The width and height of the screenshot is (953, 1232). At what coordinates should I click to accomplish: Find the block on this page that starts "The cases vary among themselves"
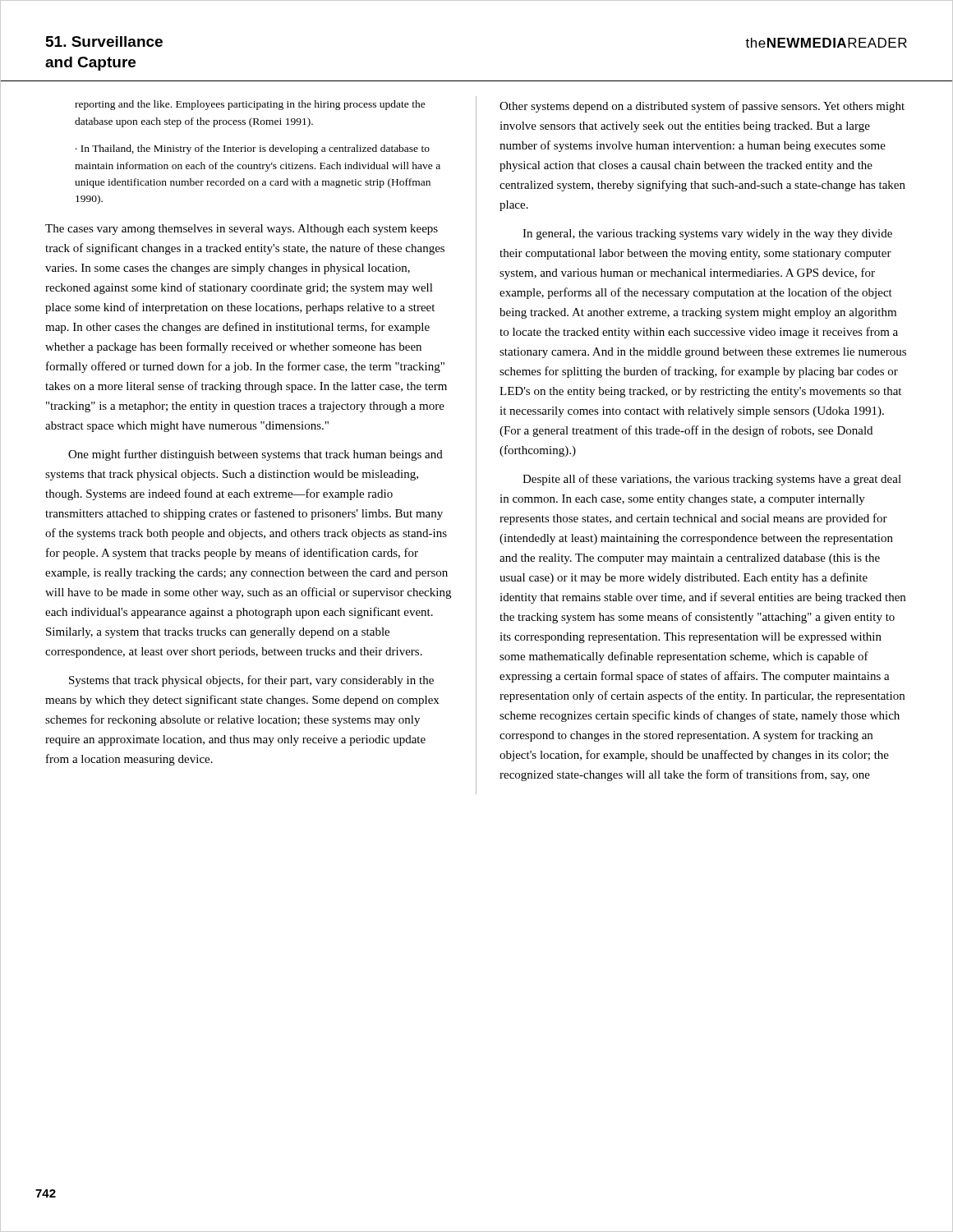click(249, 493)
